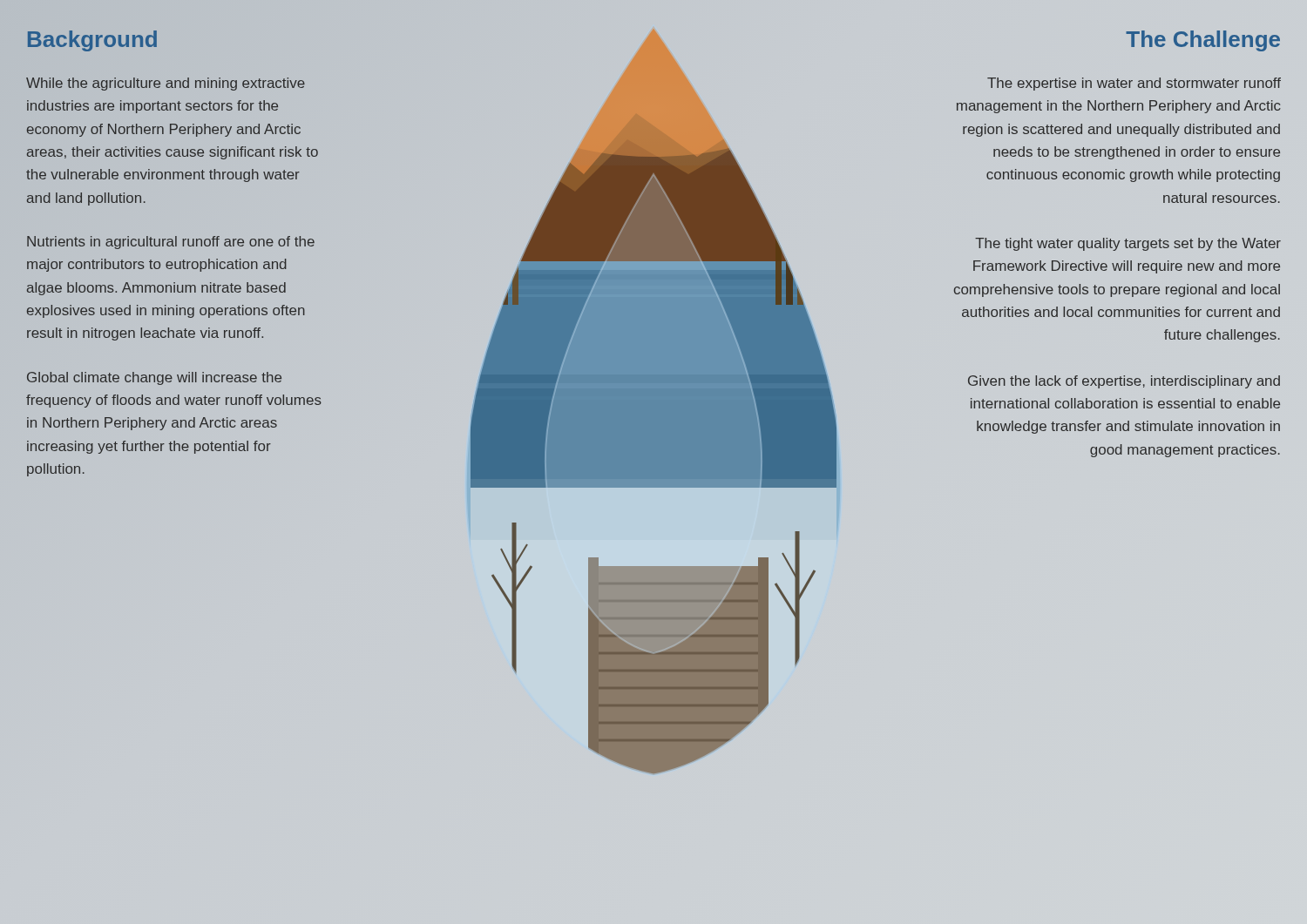Locate the block of text that opens with "Global climate change"
Viewport: 1307px width, 924px height.
(174, 423)
